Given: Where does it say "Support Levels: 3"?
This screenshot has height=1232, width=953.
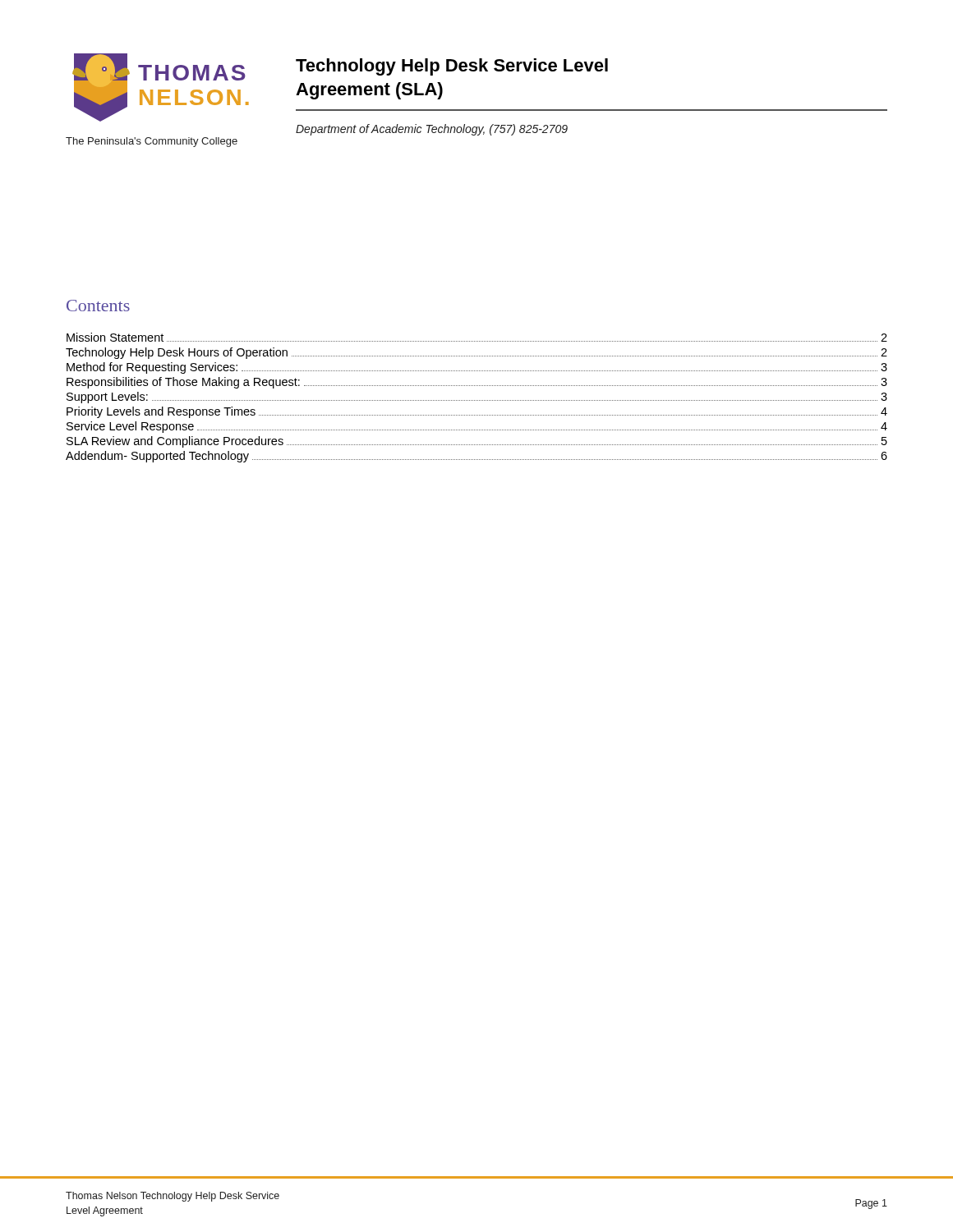Looking at the screenshot, I should point(476,397).
